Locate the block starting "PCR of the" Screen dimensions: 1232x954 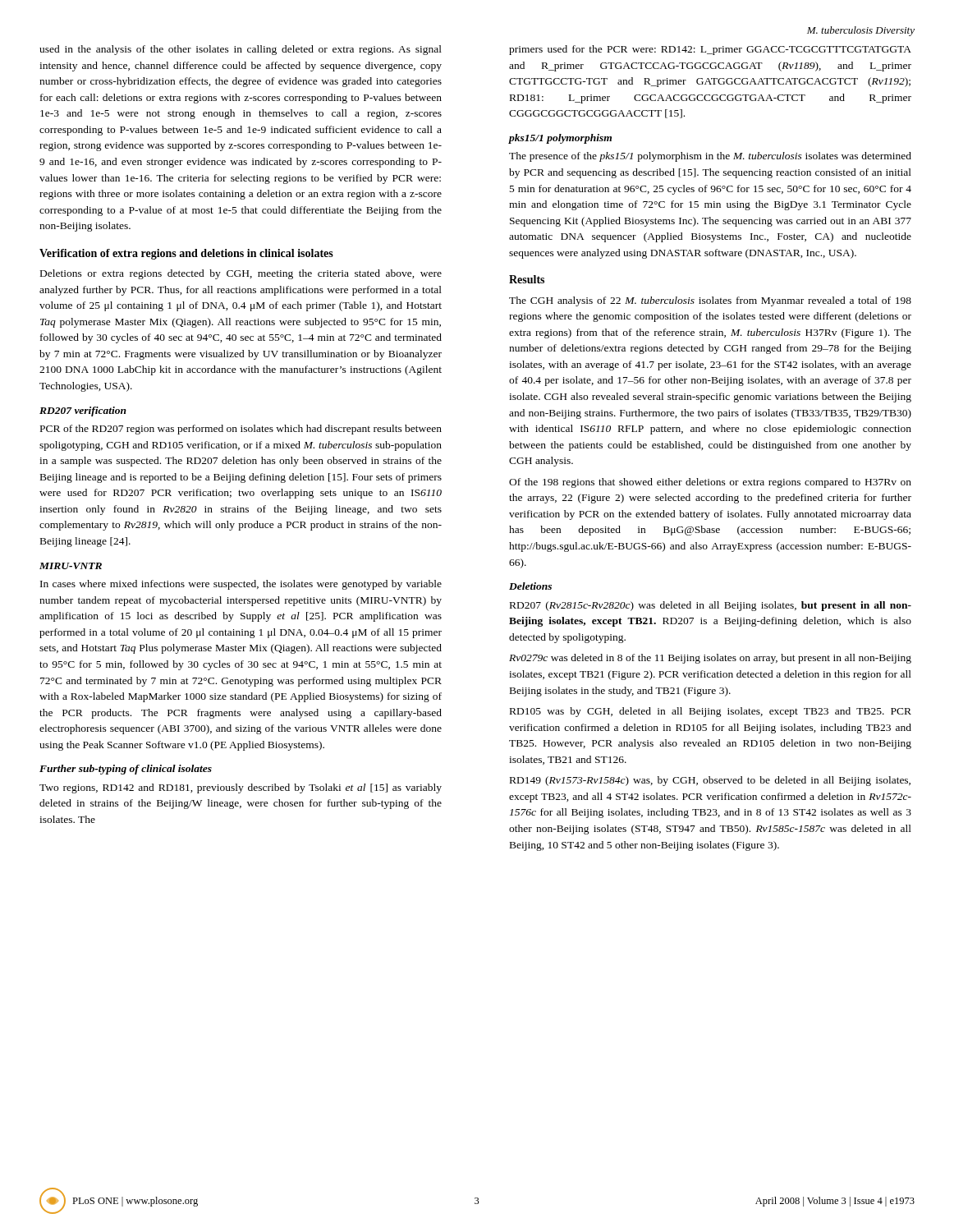coord(241,485)
